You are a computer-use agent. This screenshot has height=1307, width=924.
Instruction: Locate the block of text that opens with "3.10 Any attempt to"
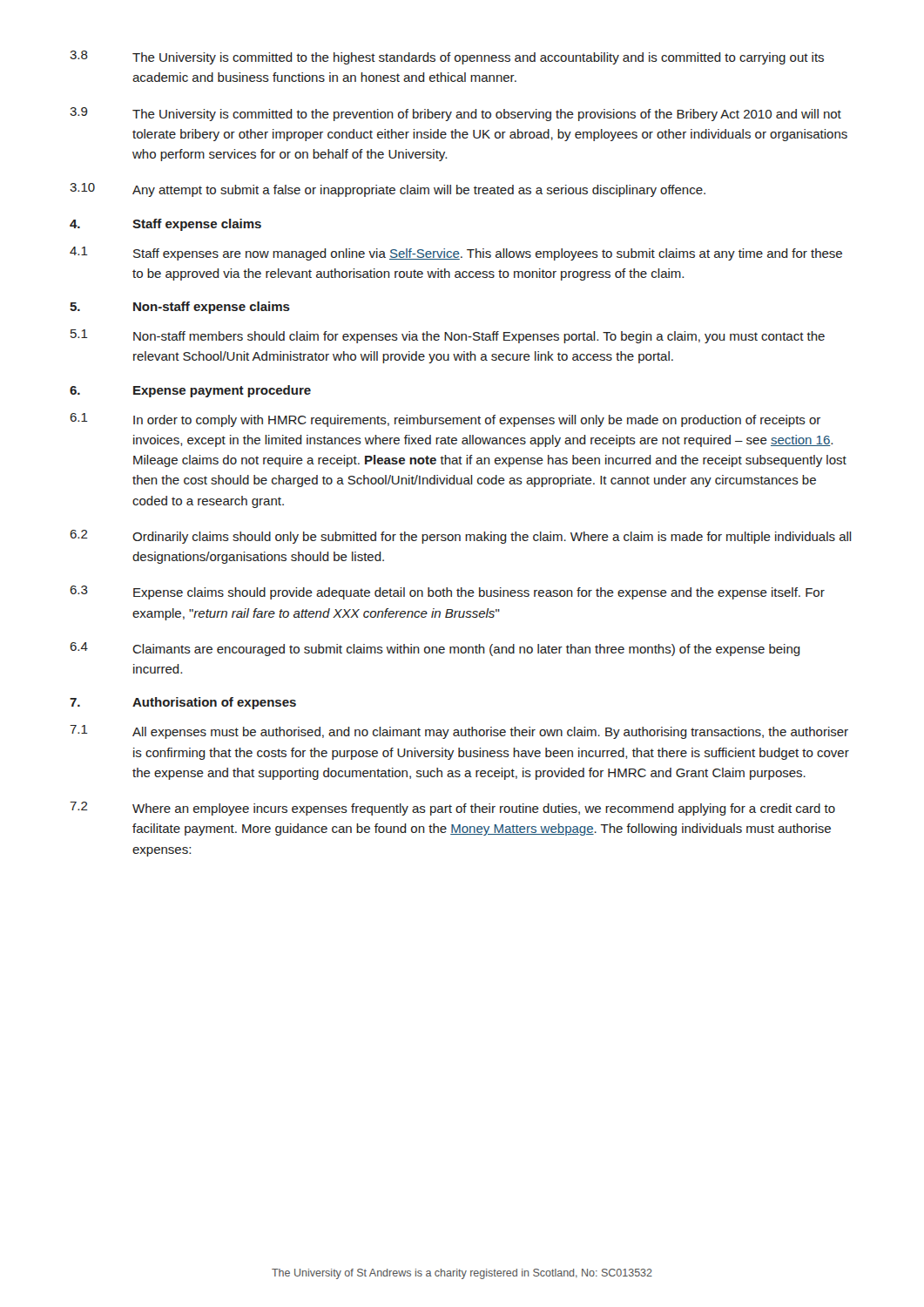pos(462,190)
